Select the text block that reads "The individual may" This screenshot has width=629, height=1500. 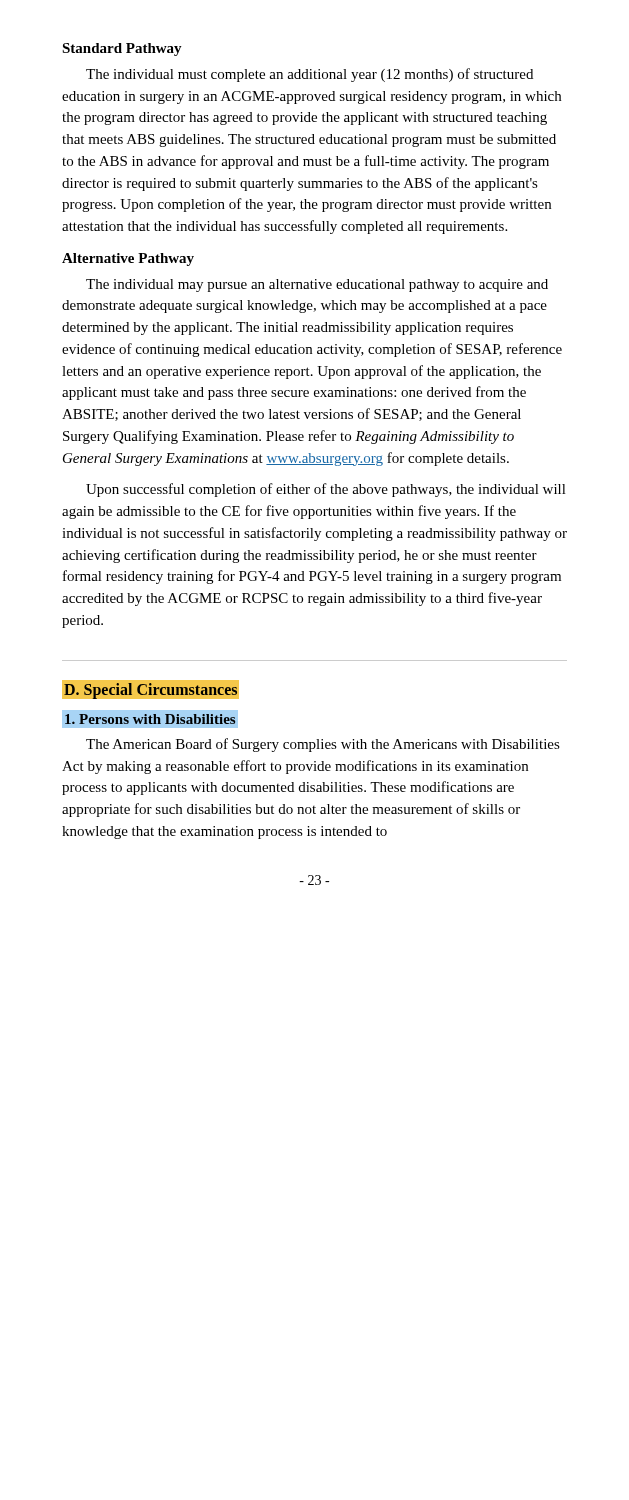[x=314, y=371]
